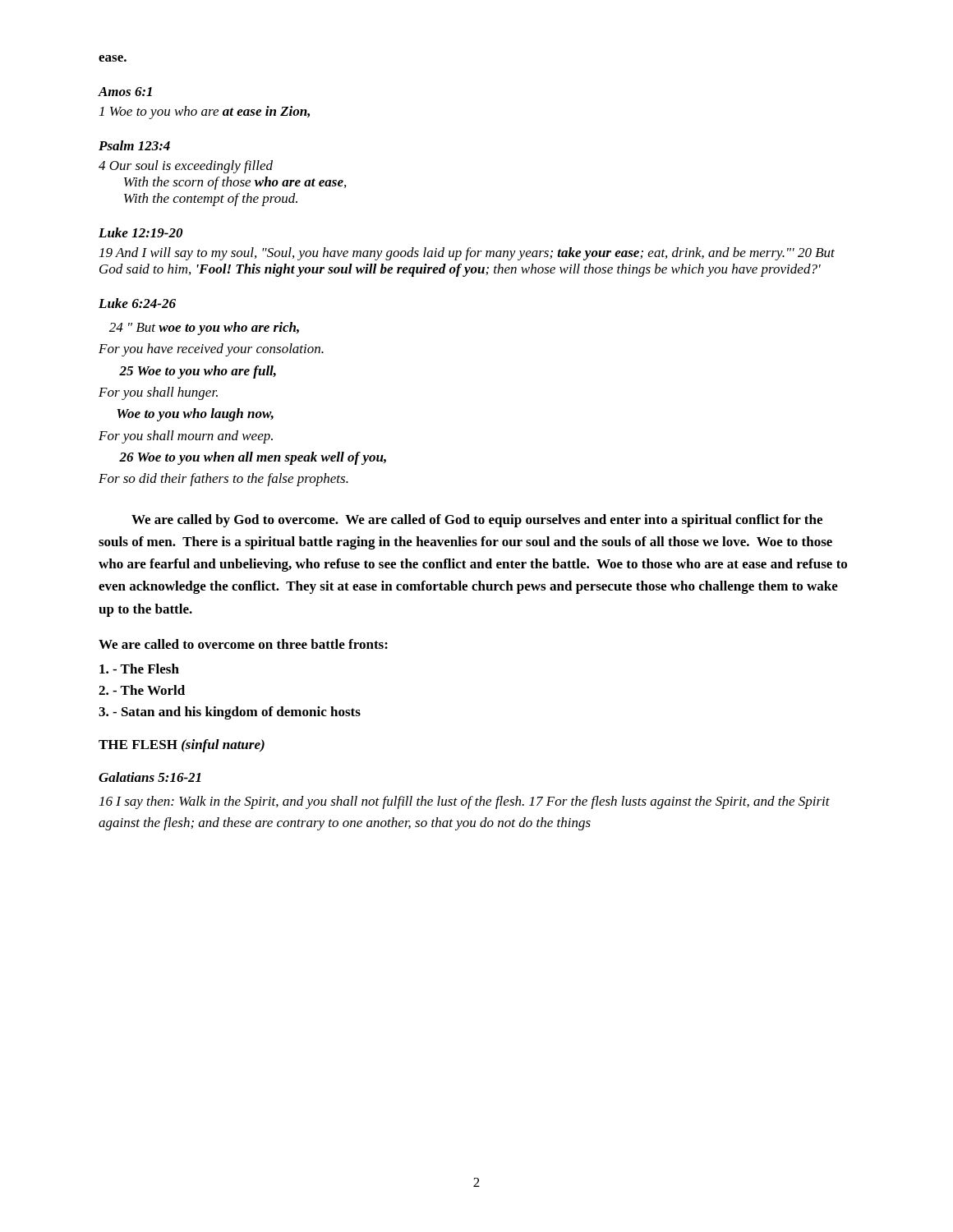Screen dimensions: 1232x953
Task: Navigate to the region starting "4 Our soul is exceedingly filled With the"
Action: pyautogui.click(x=223, y=182)
